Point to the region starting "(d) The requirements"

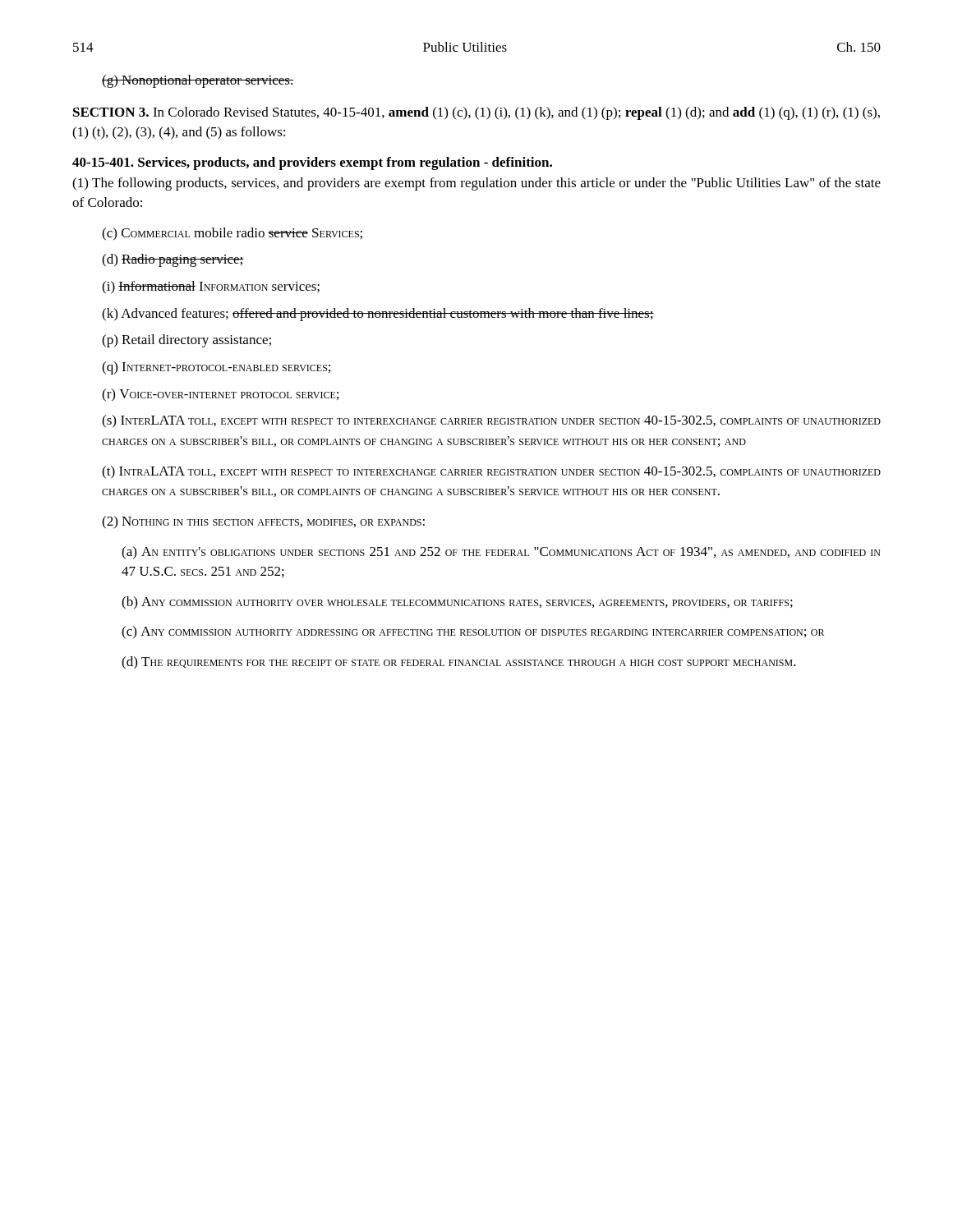click(459, 662)
